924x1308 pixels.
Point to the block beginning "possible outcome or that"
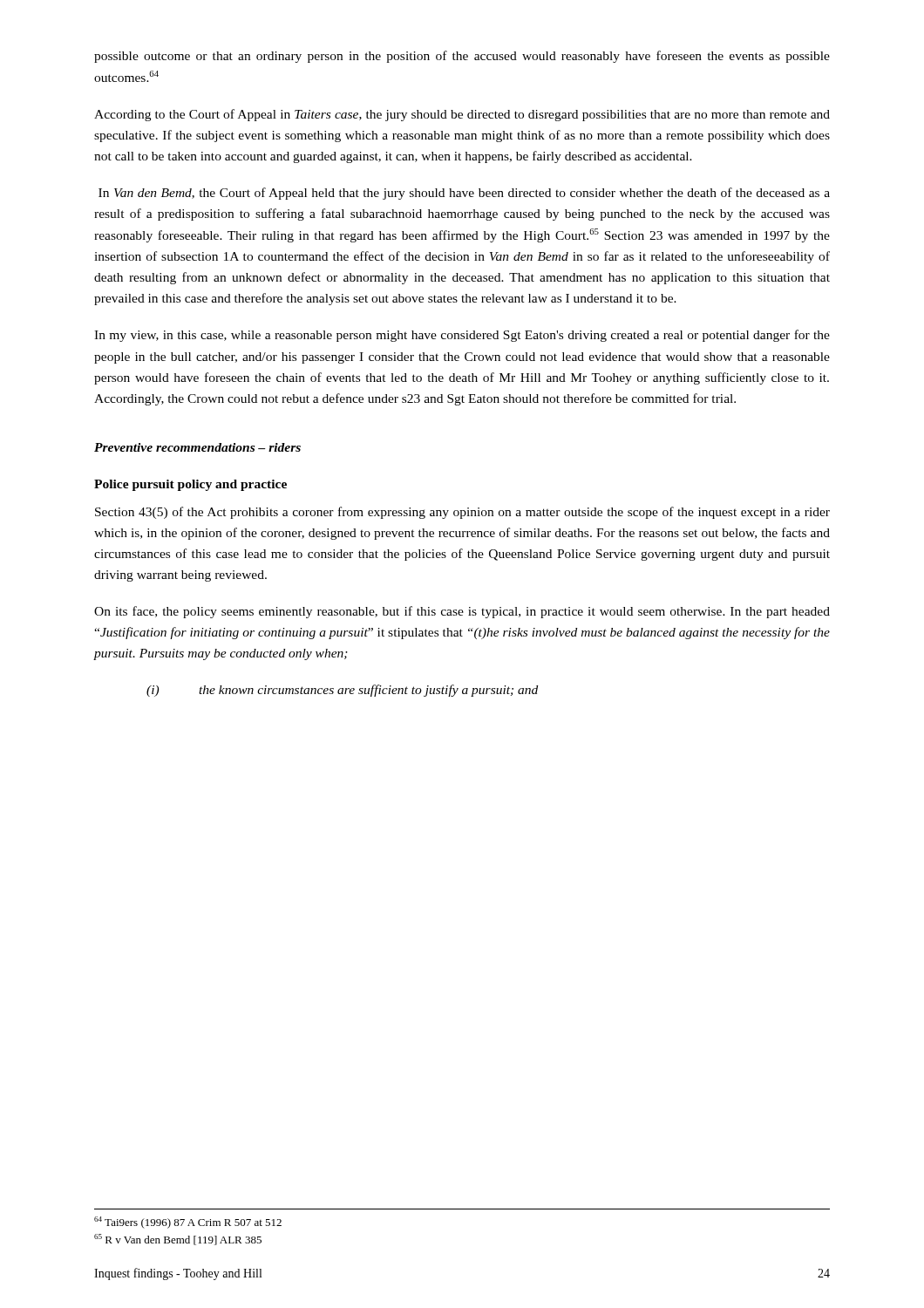[x=462, y=66]
